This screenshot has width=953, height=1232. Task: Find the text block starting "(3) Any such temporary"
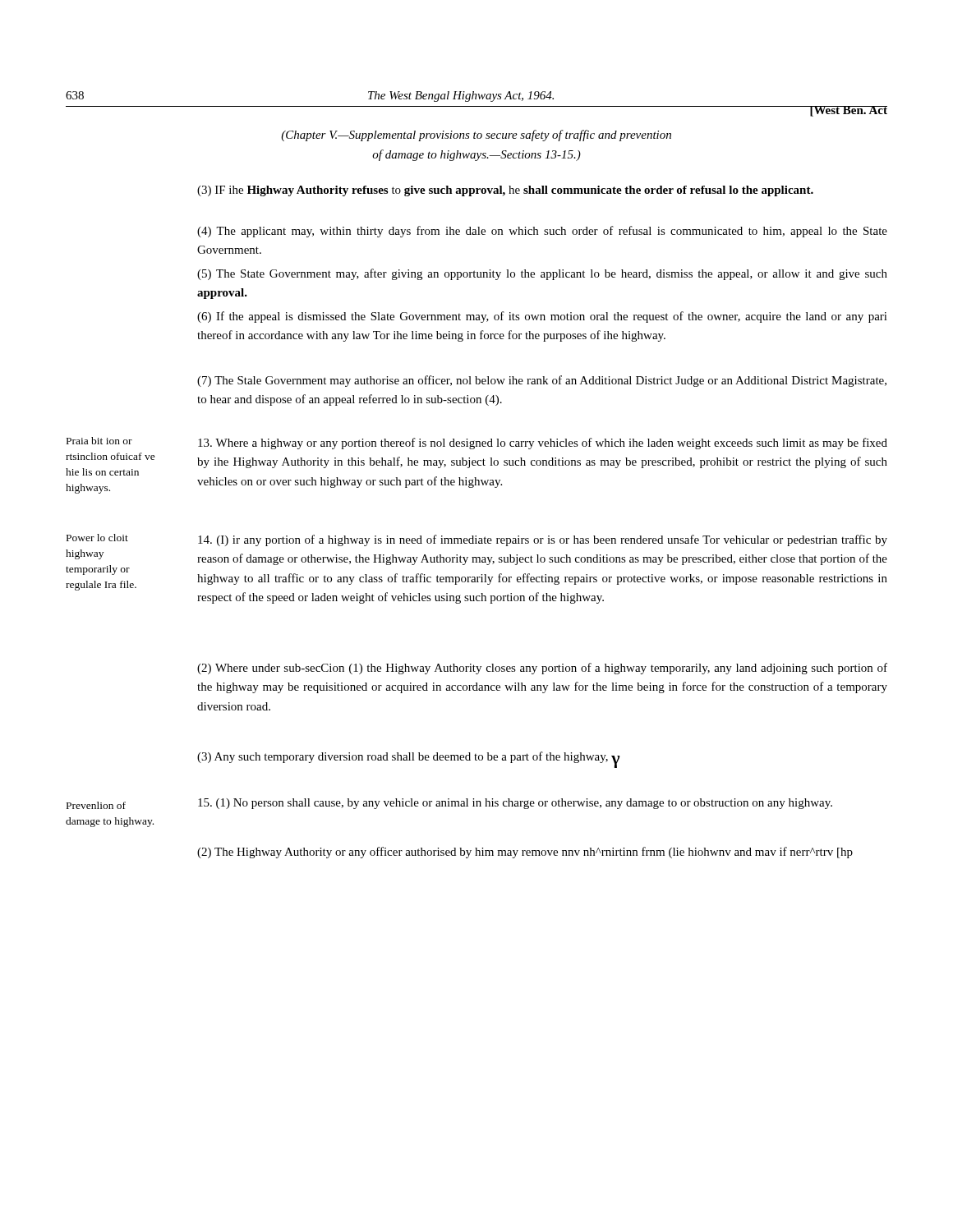click(542, 758)
